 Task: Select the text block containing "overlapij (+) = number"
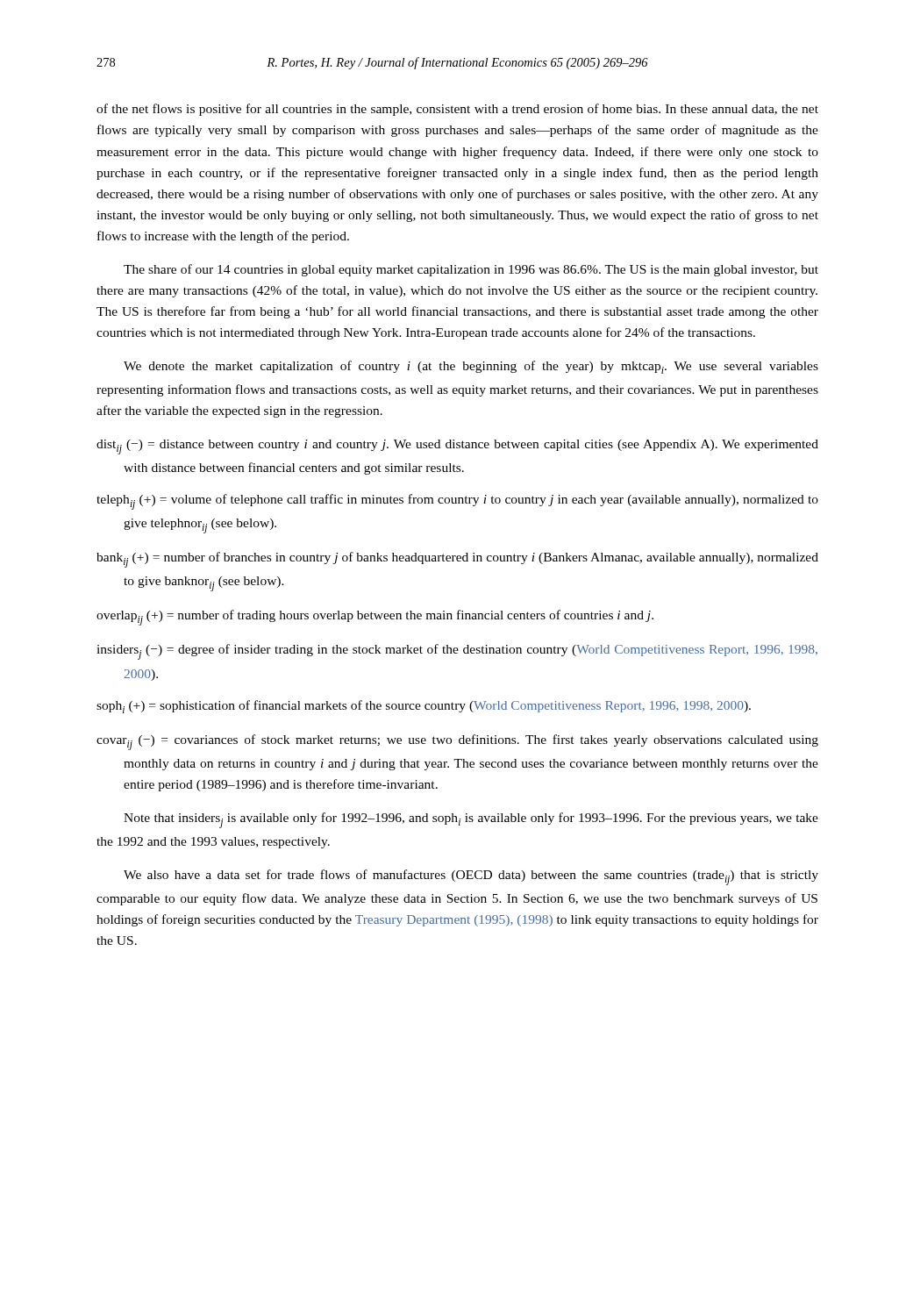pyautogui.click(x=457, y=617)
